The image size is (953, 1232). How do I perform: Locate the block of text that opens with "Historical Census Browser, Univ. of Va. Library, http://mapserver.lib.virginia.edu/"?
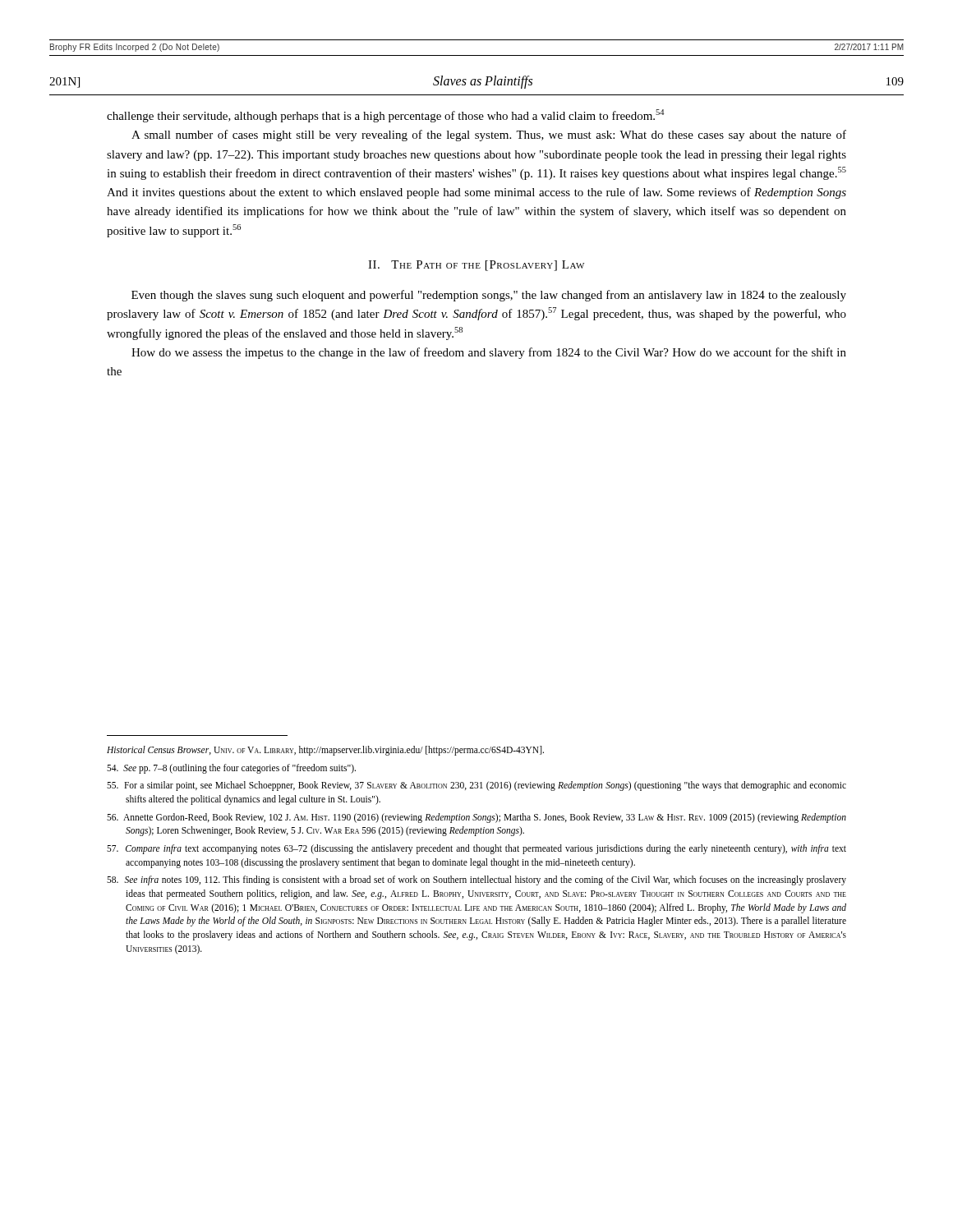(326, 750)
